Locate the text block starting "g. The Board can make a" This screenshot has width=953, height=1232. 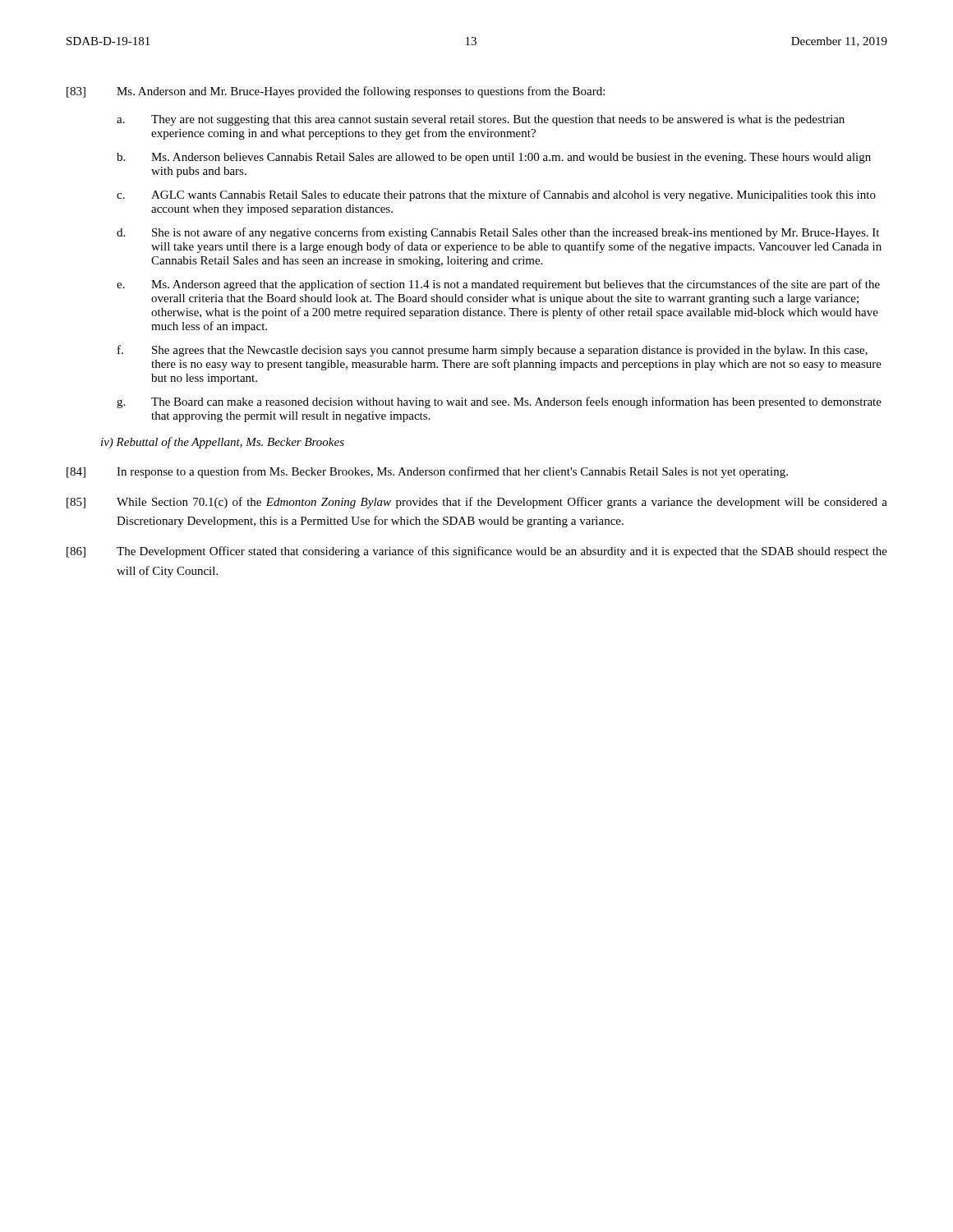coord(502,409)
